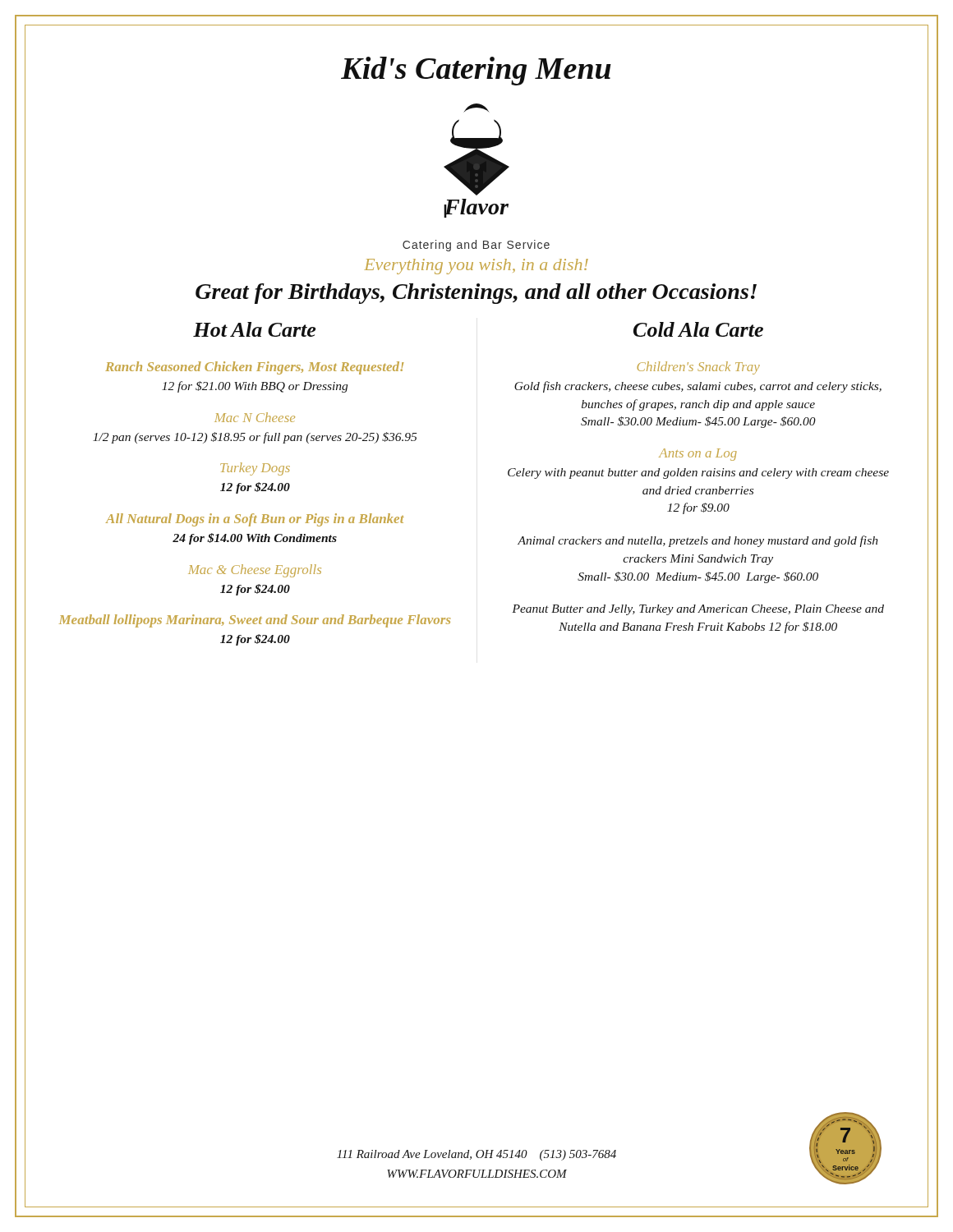The width and height of the screenshot is (953, 1232).
Task: Point to the block beginning "Meatball lollipops Marinara,"
Action: click(255, 630)
